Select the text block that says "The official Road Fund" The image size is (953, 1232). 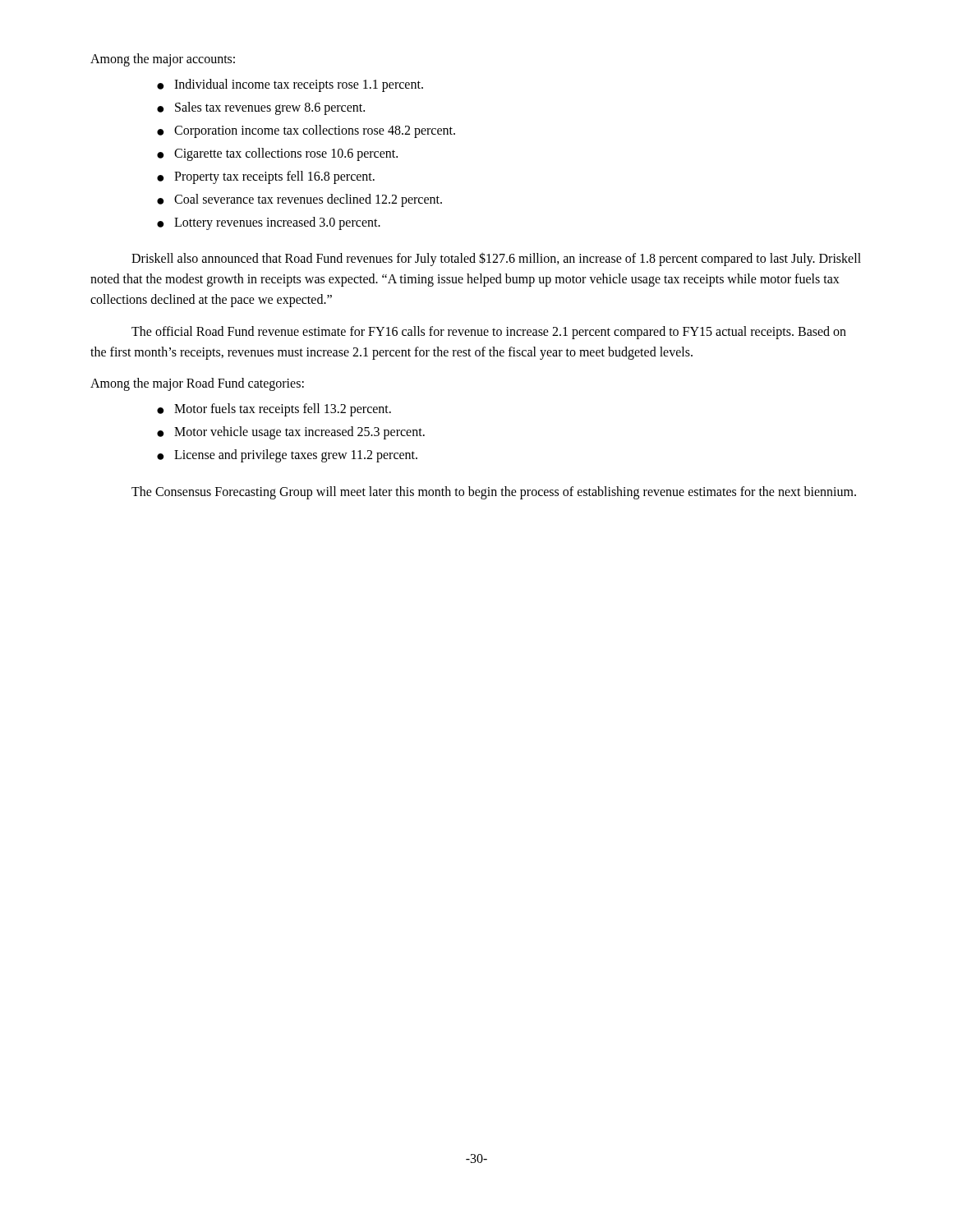tap(468, 341)
